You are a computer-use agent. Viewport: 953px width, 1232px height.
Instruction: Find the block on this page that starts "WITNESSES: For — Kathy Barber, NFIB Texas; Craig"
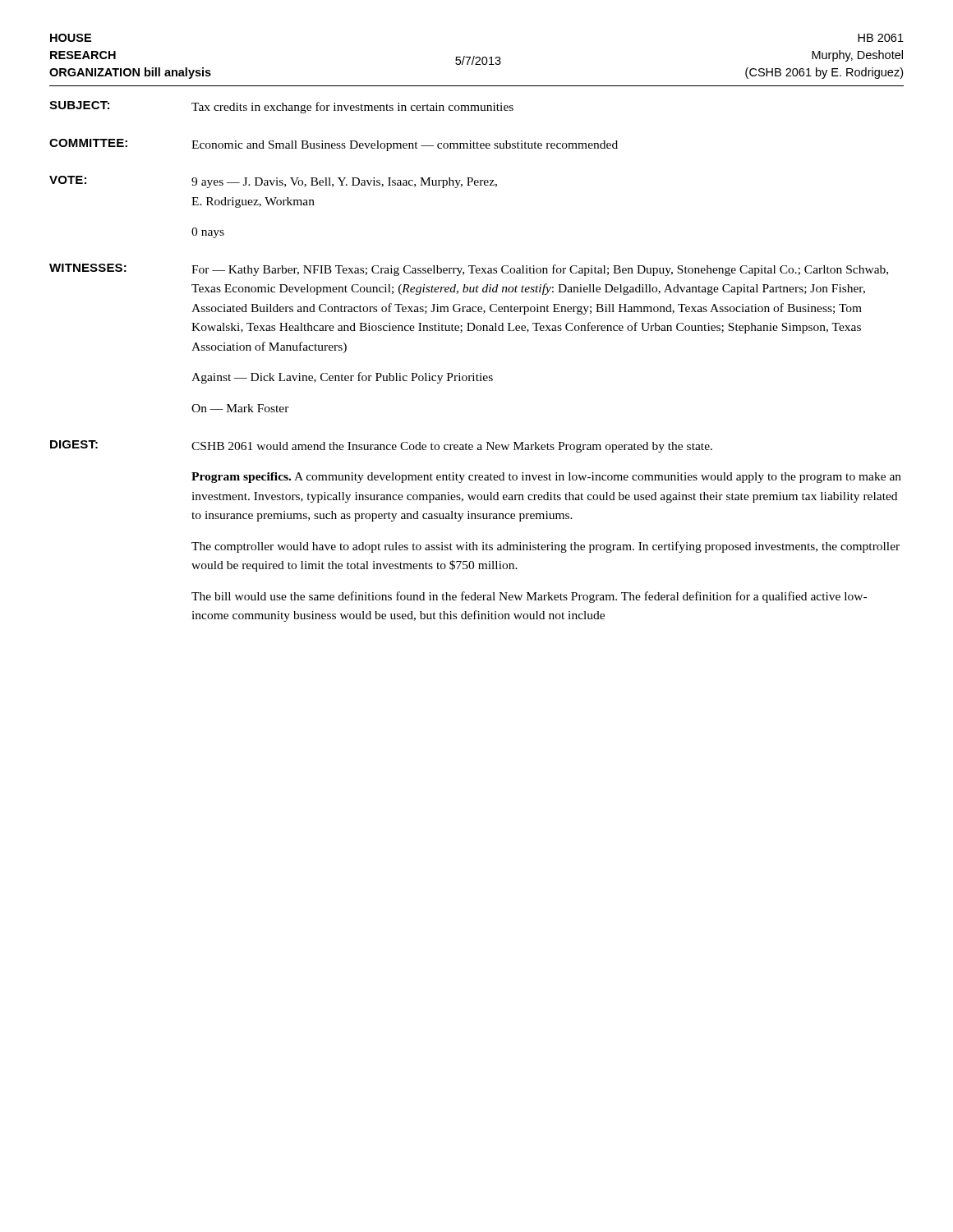point(476,338)
